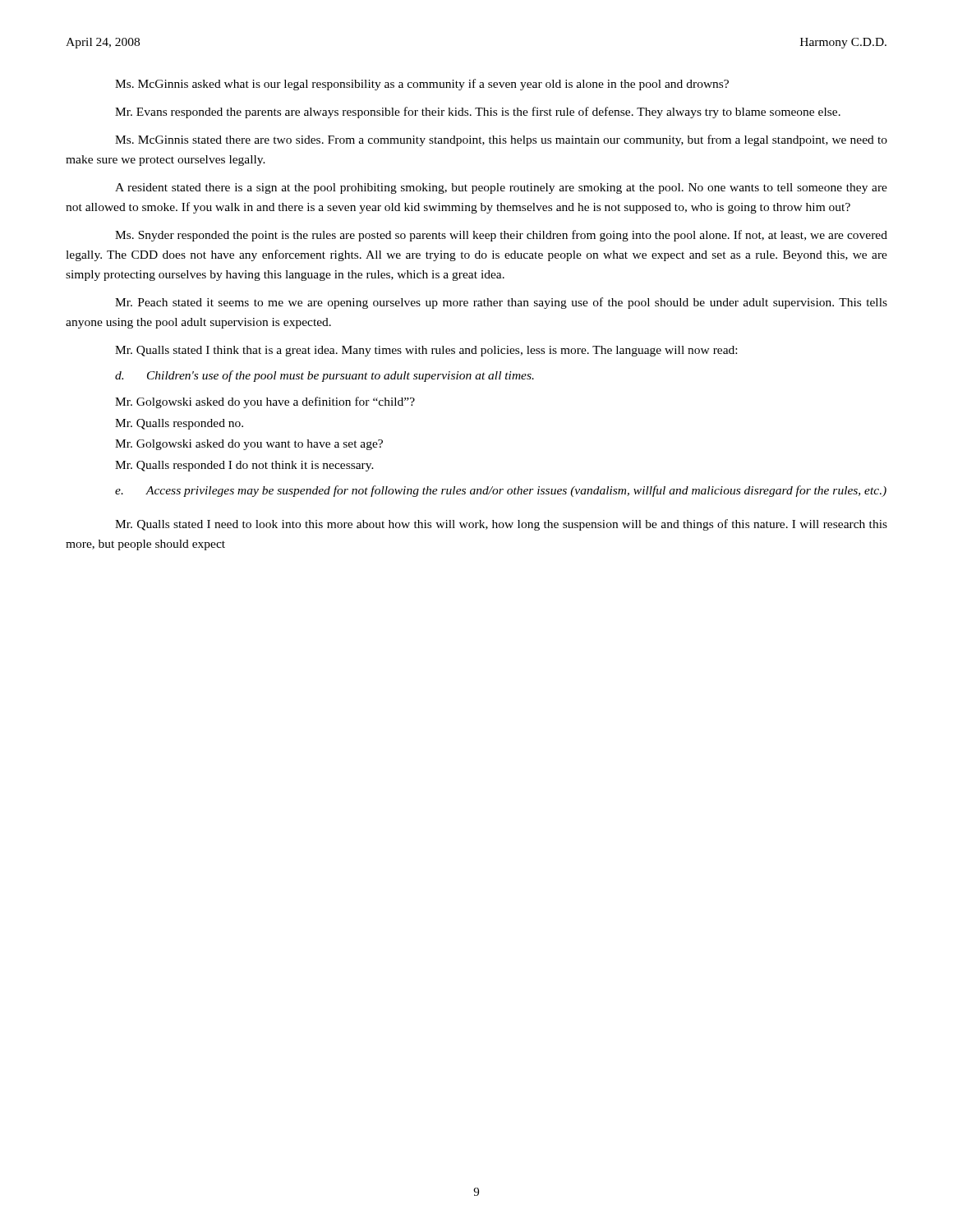Point to the block beginning "Ms. McGinnis stated there are"

(x=476, y=149)
